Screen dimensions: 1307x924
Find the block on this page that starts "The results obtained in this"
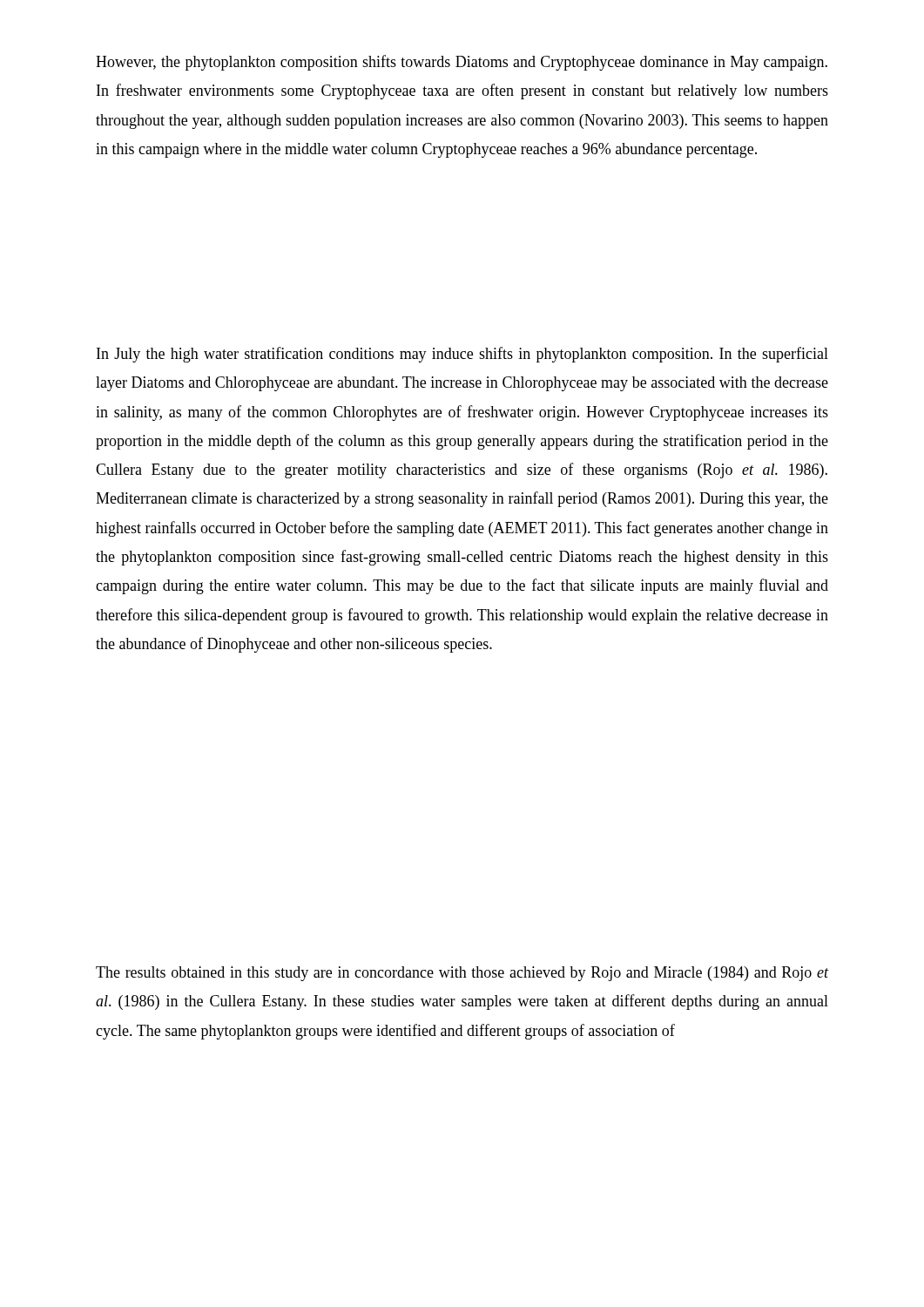[462, 1001]
